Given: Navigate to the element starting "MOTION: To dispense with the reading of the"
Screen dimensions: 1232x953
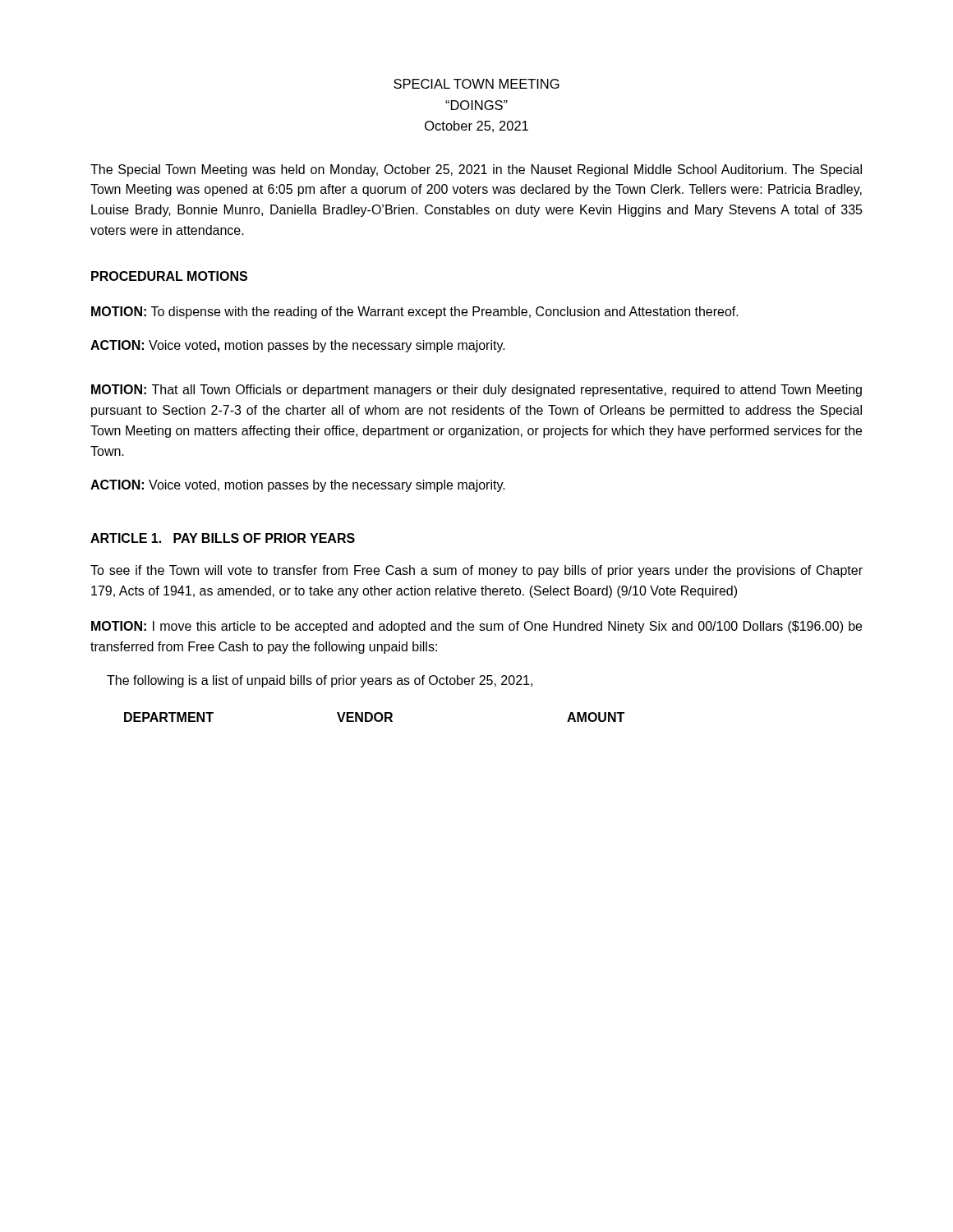Looking at the screenshot, I should point(415,312).
